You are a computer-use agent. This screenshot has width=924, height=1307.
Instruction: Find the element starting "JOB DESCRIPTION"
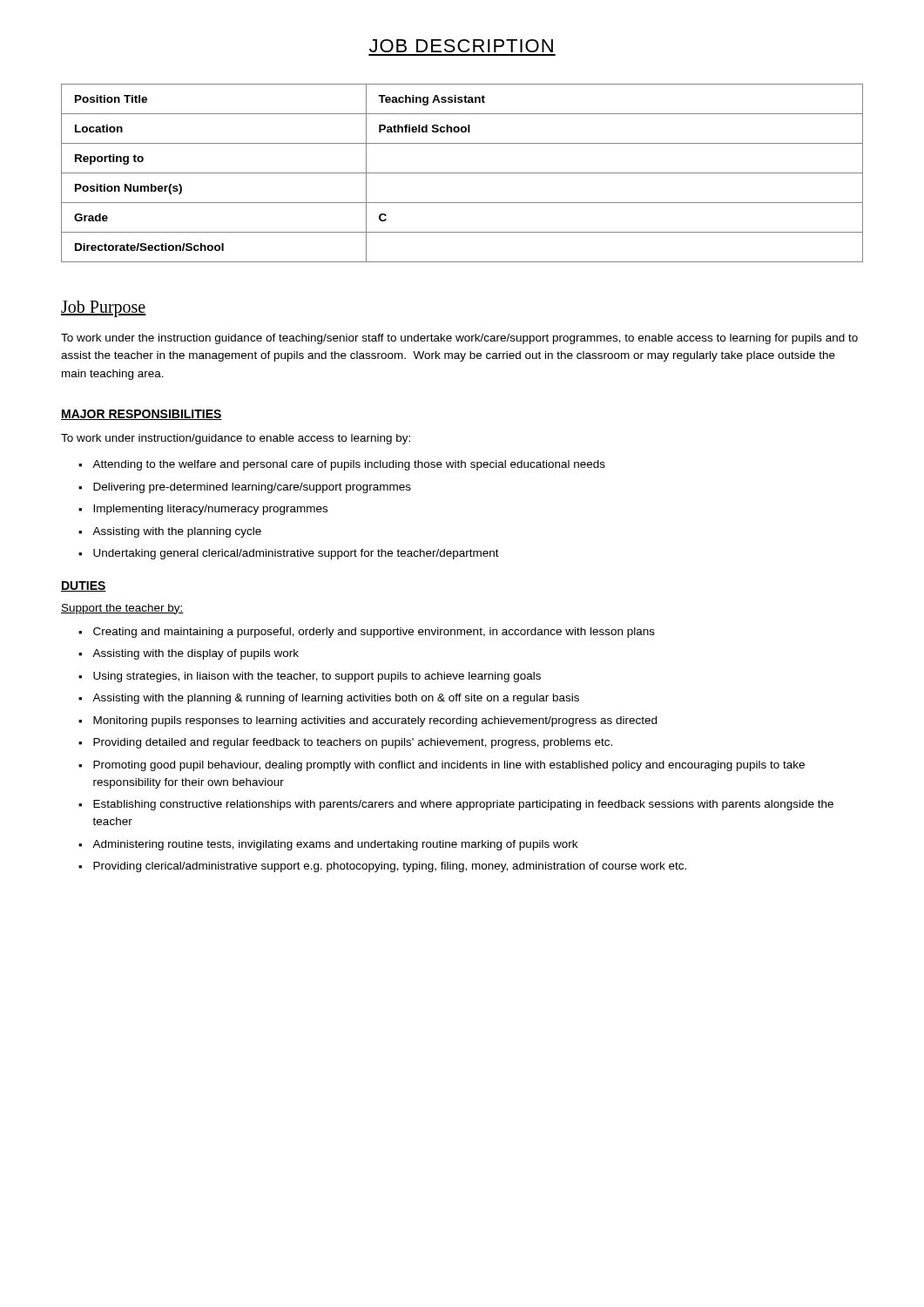(x=462, y=46)
